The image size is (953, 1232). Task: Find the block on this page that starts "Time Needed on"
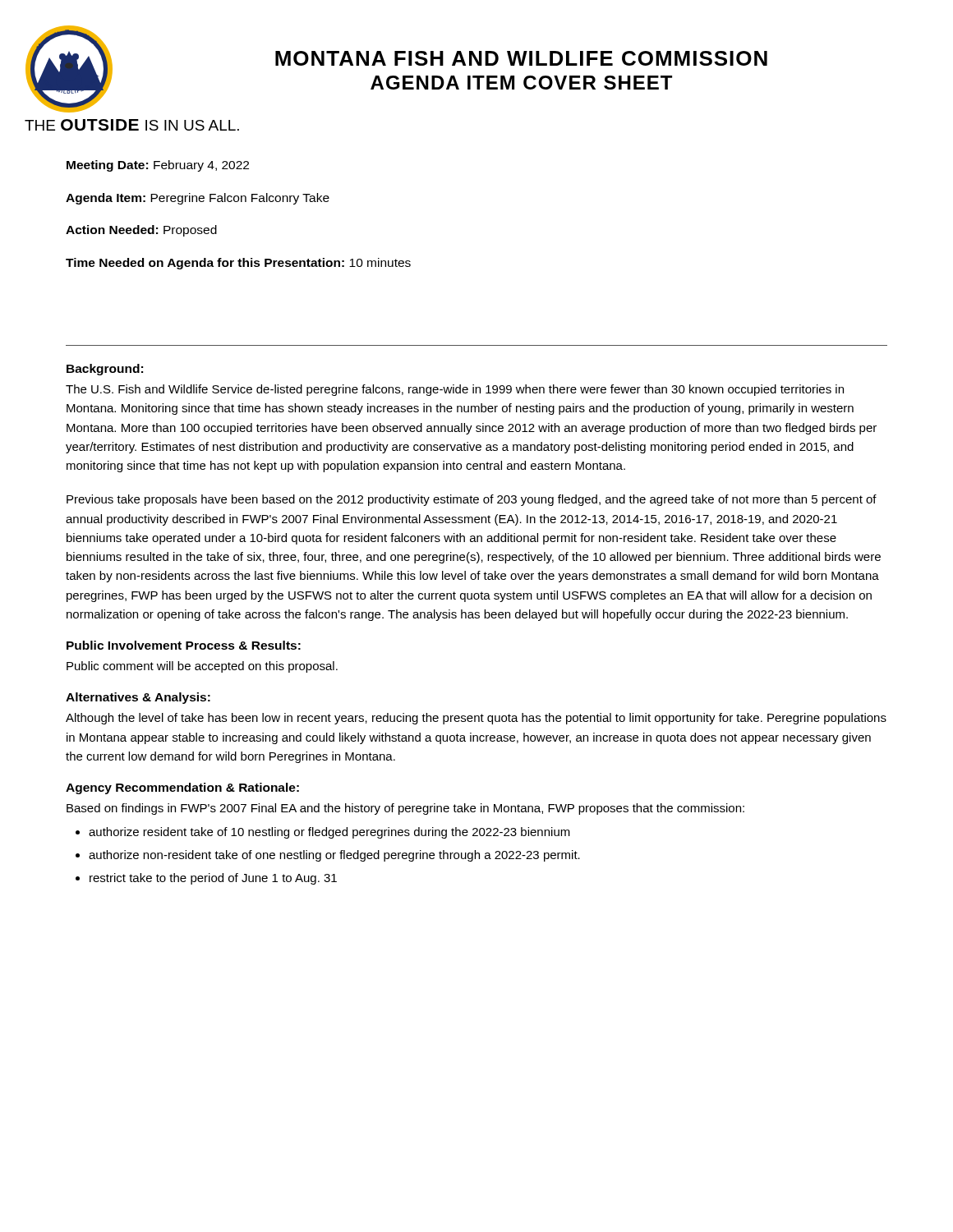coord(238,262)
